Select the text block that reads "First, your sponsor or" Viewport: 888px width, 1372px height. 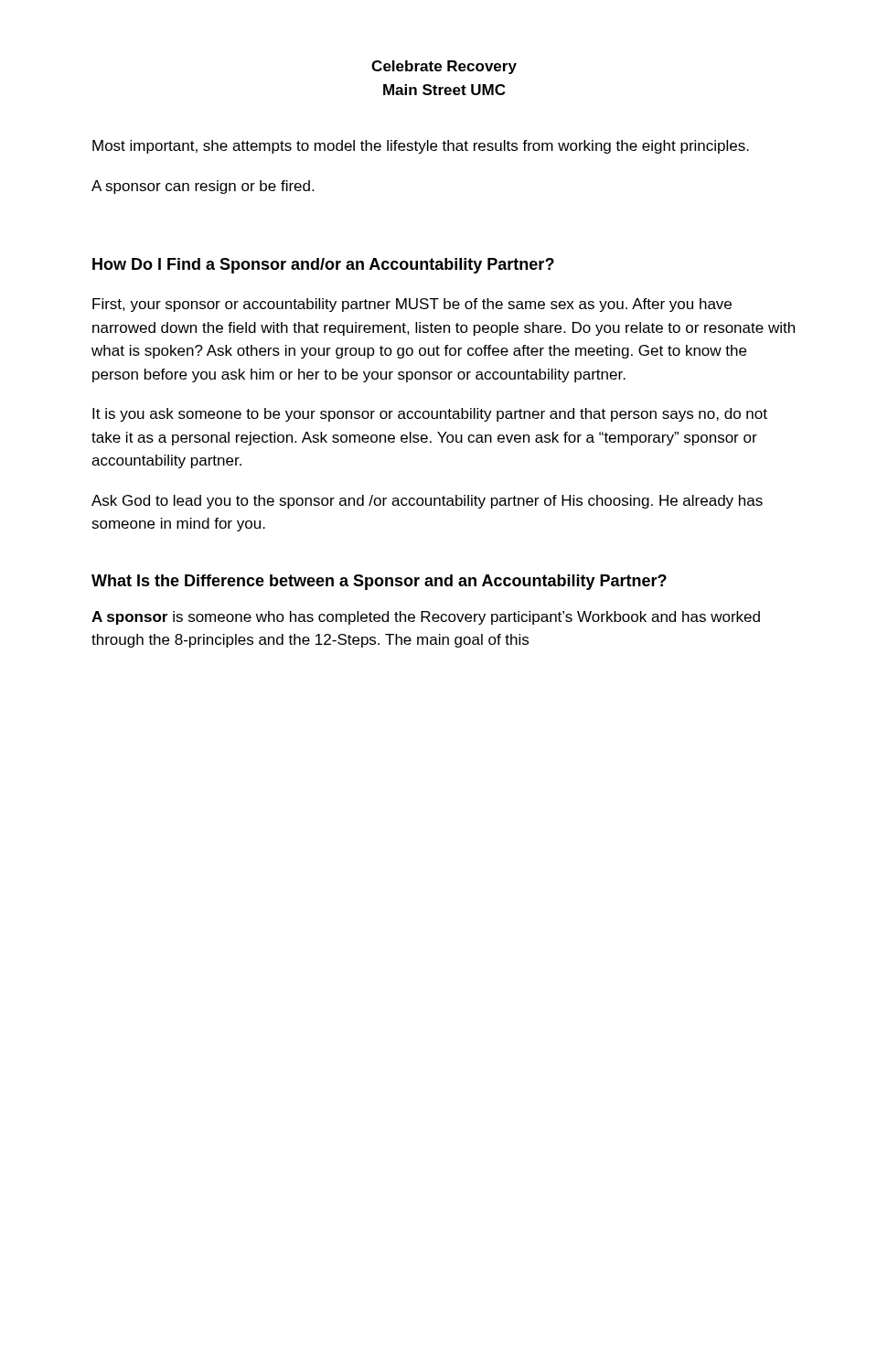tap(444, 339)
